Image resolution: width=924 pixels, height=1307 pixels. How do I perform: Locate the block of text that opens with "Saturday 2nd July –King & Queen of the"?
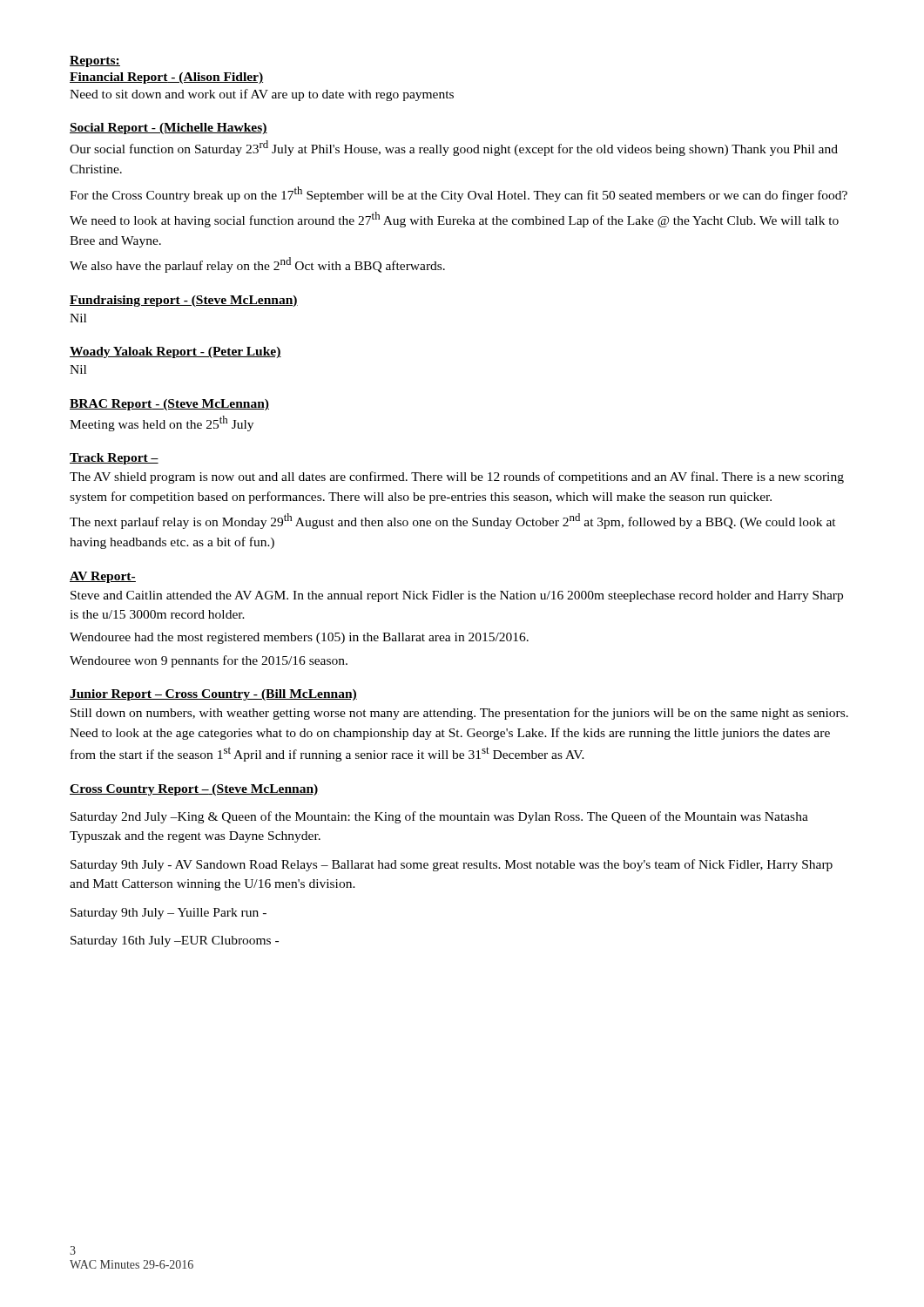(x=462, y=826)
